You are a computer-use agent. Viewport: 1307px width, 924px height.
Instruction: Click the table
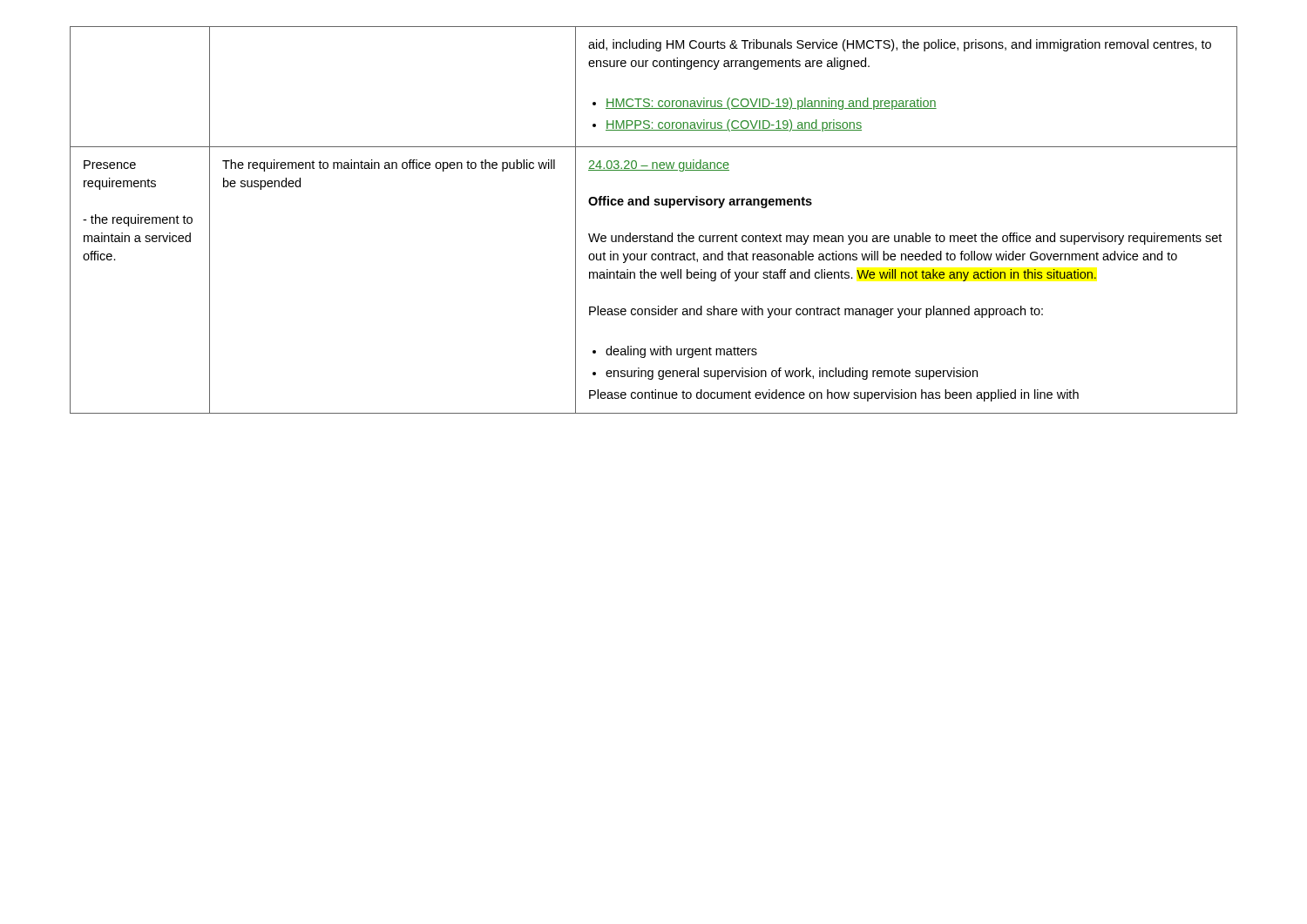654,220
